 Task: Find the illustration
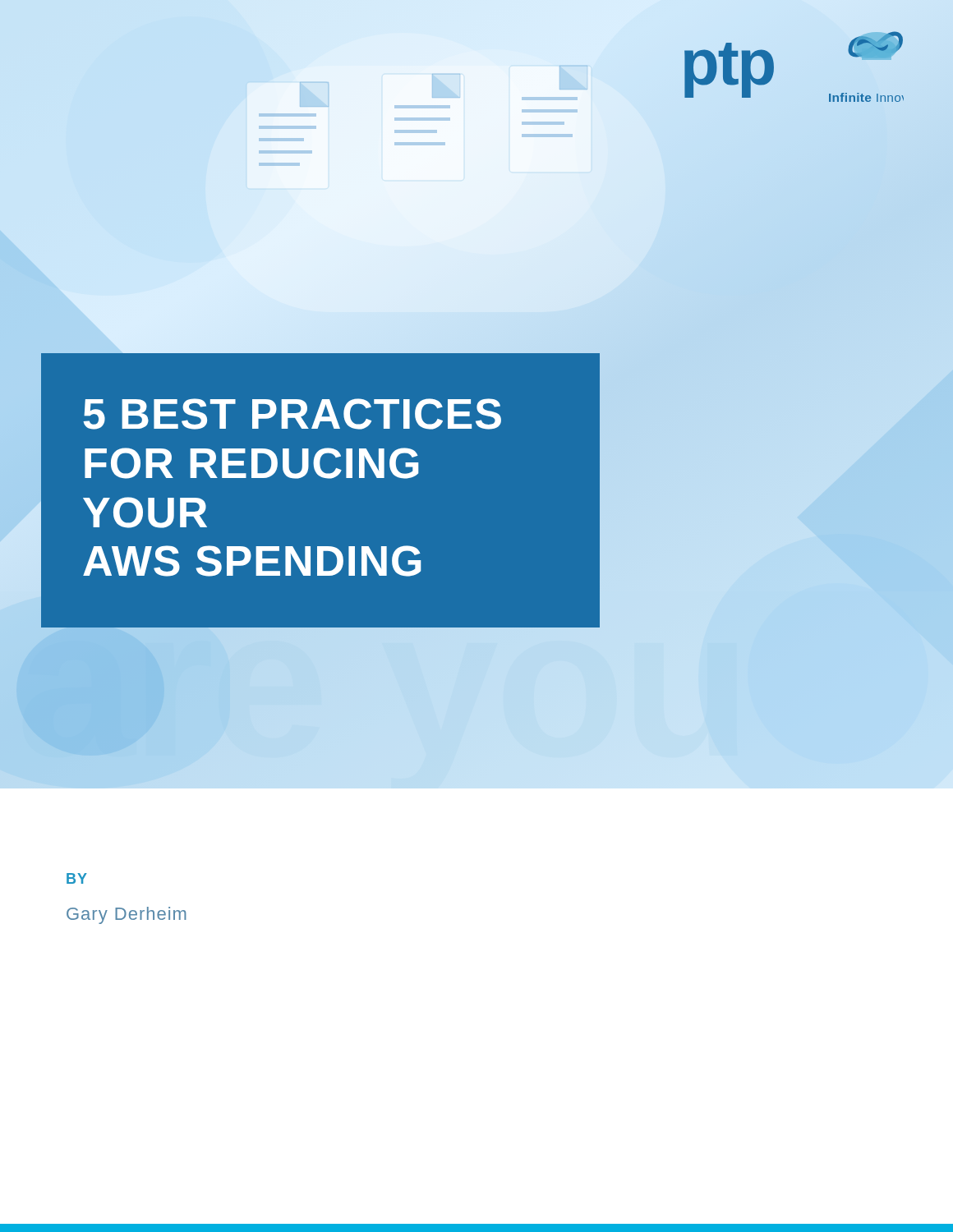(476, 394)
